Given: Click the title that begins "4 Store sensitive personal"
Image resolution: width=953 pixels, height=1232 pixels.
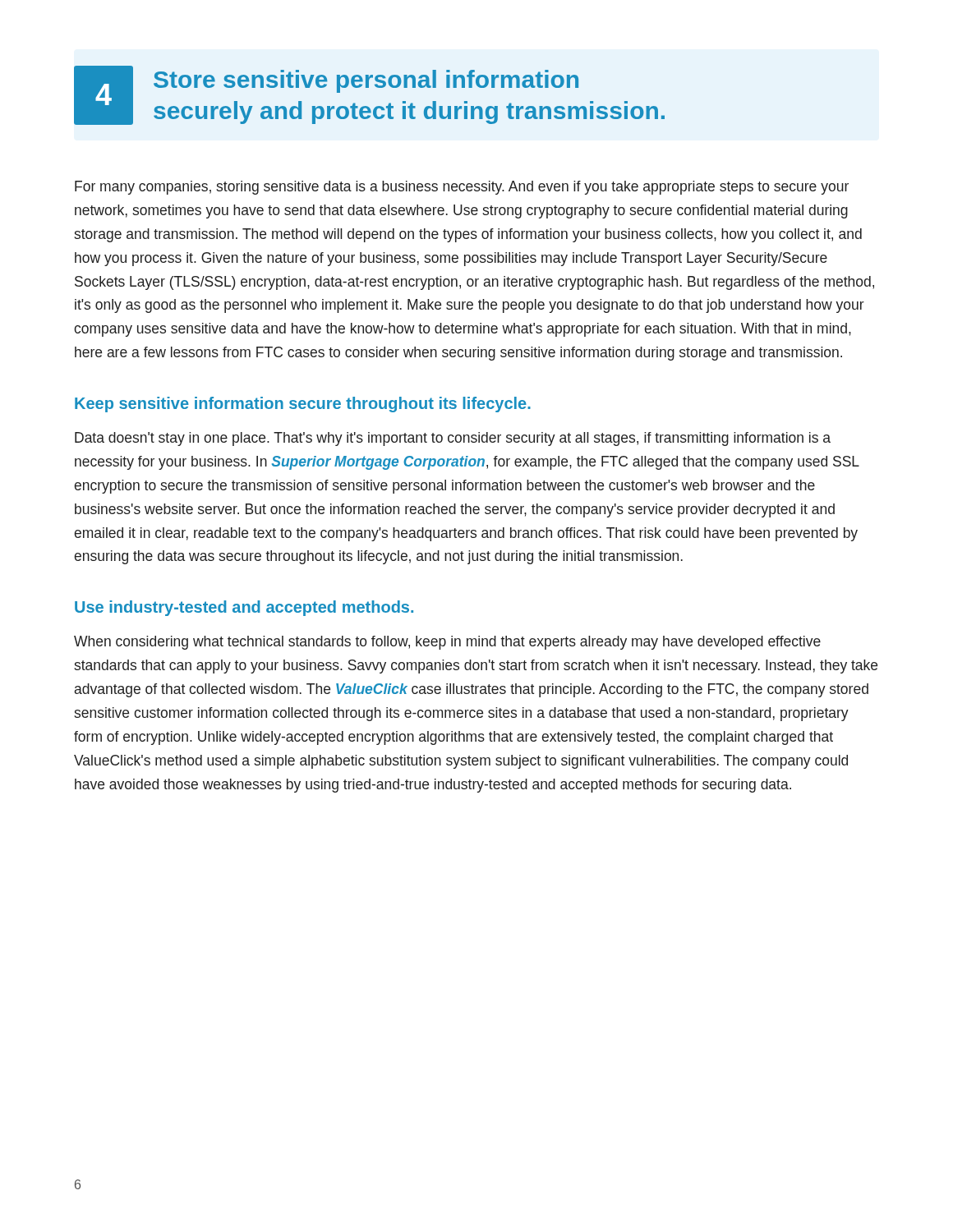Looking at the screenshot, I should tap(370, 95).
